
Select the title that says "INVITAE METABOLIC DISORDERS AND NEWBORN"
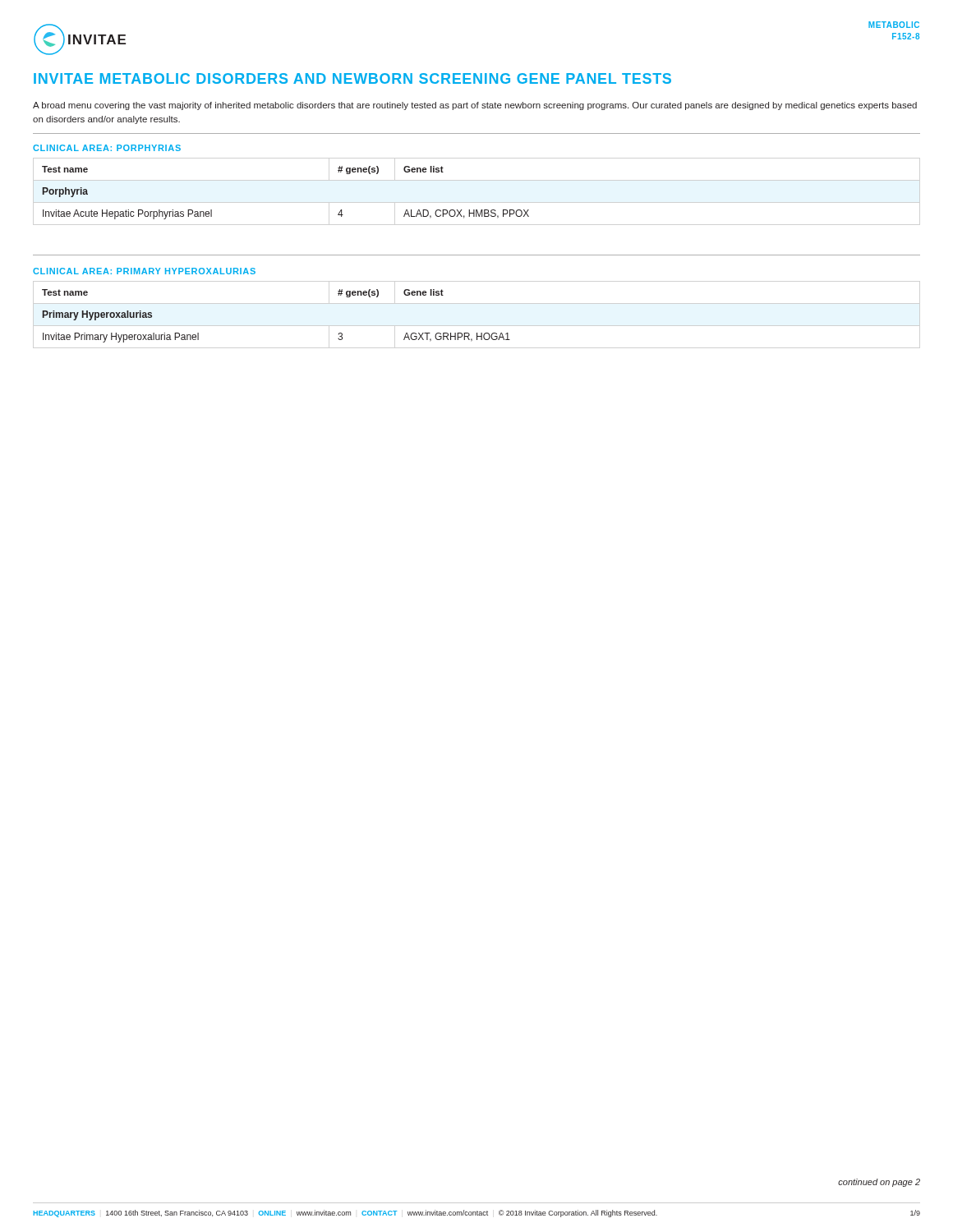[x=476, y=79]
